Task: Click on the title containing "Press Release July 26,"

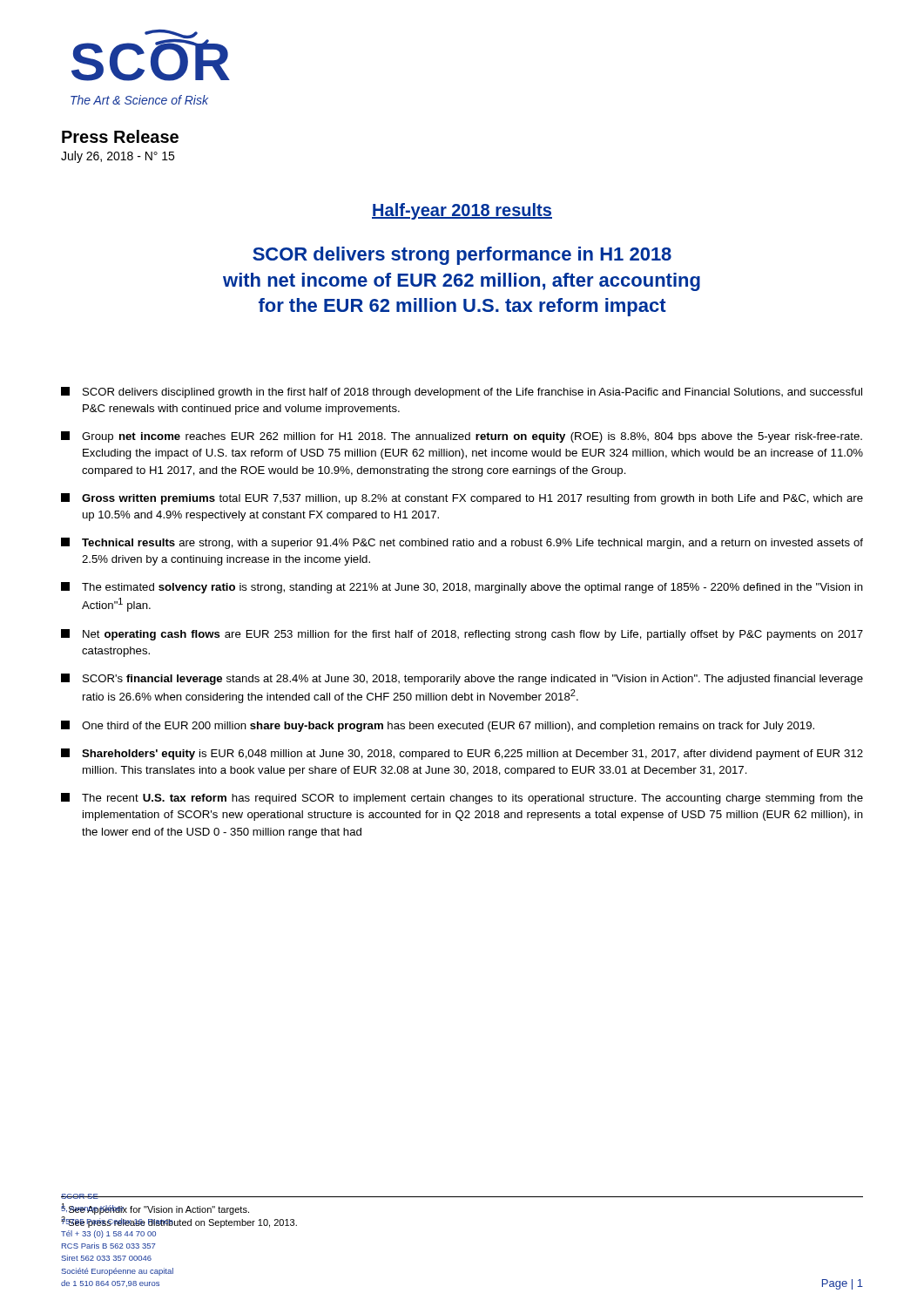Action: point(120,145)
